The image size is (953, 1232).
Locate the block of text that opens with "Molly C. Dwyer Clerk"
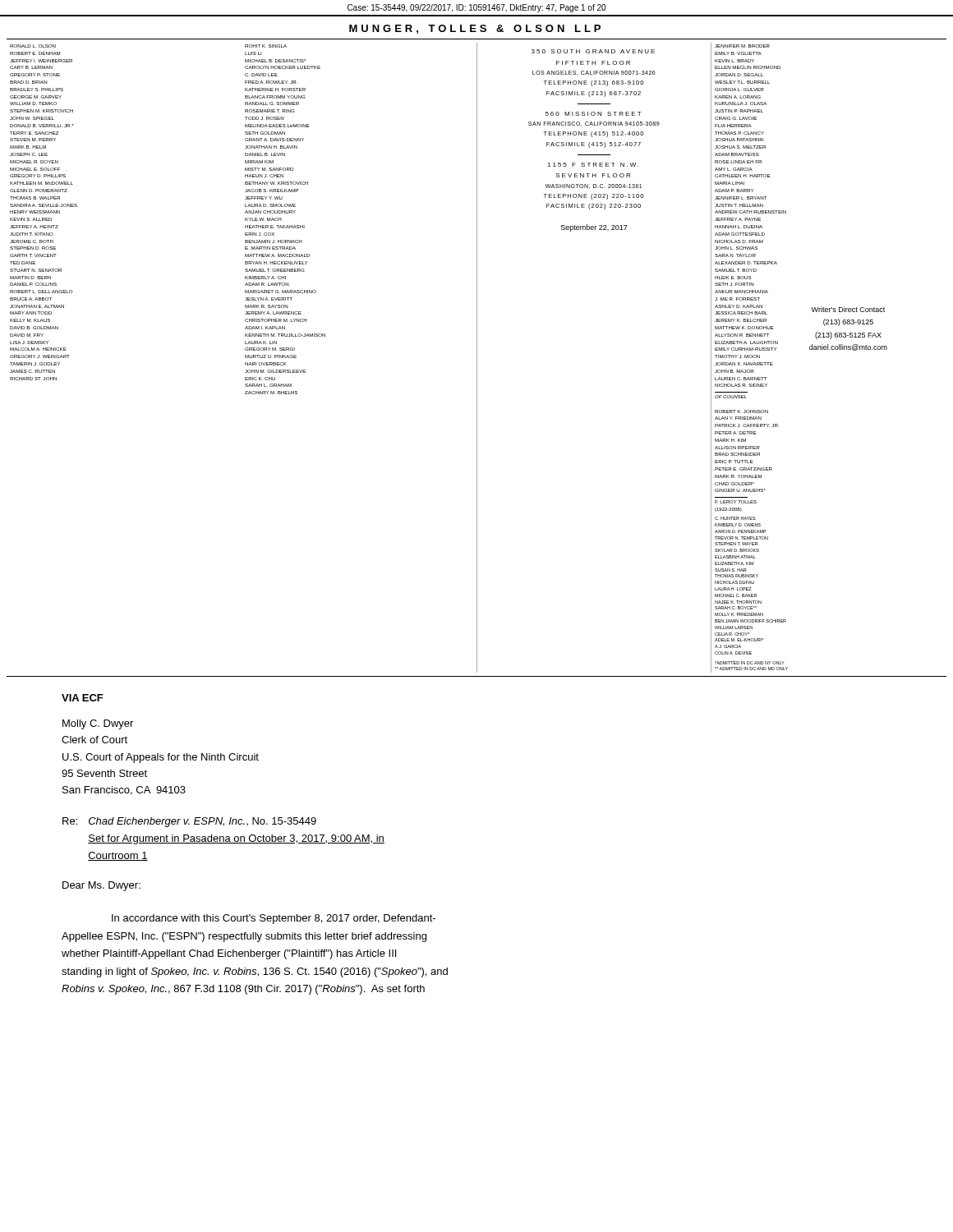point(160,757)
